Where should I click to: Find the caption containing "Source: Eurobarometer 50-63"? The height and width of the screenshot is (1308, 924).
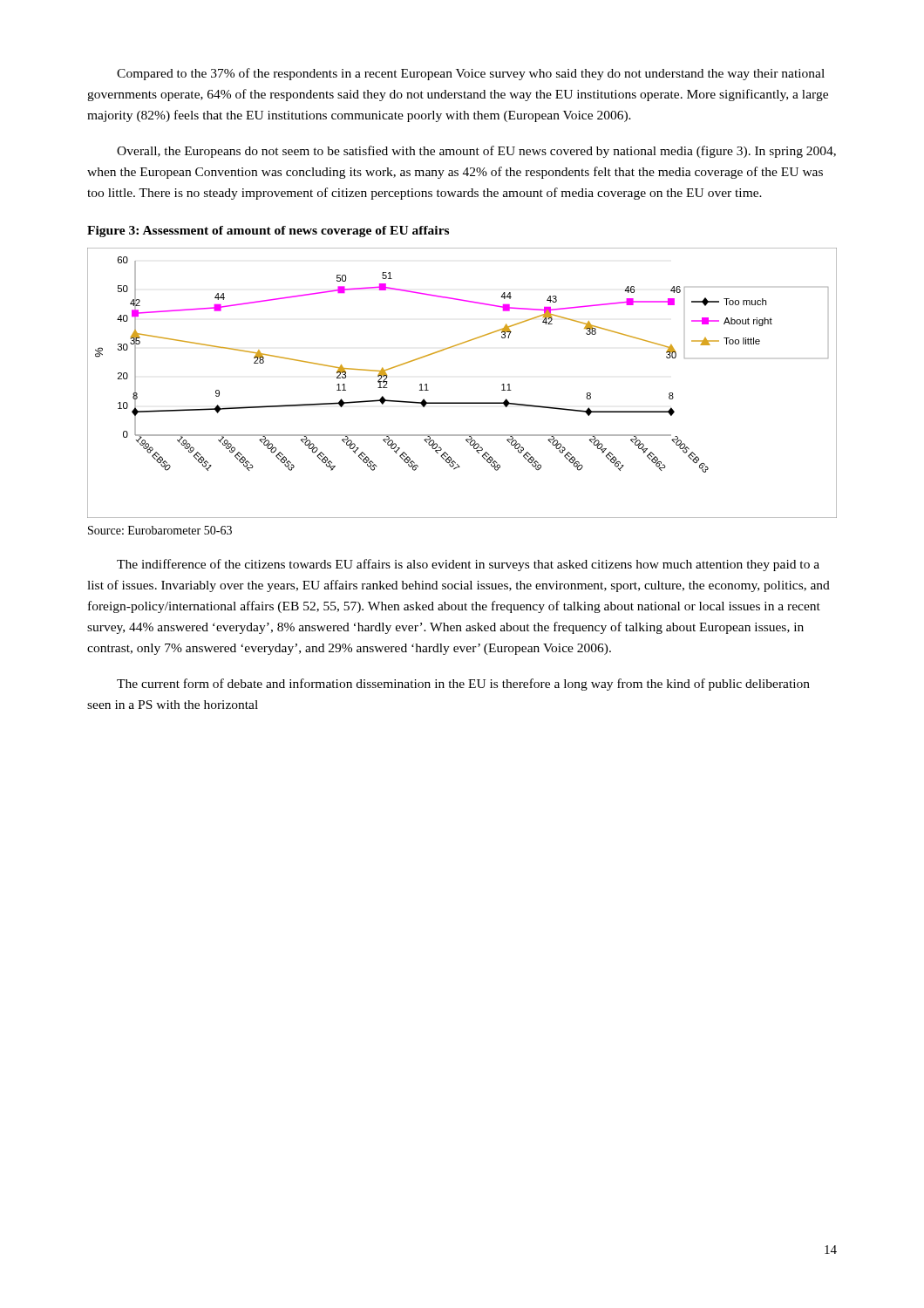(x=160, y=530)
